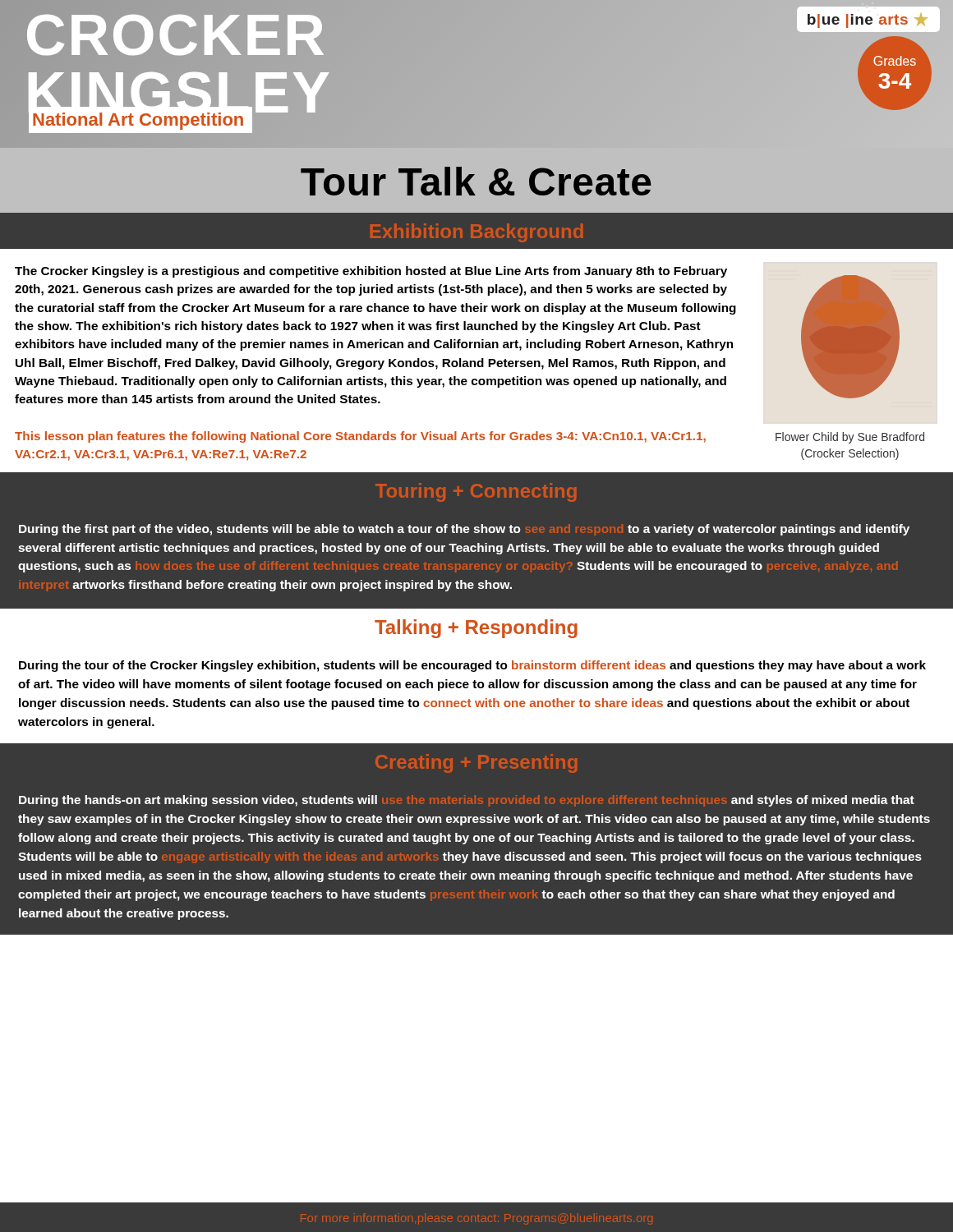Navigate to the block starting "Exhibition Background"
Viewport: 953px width, 1232px height.
(x=476, y=231)
